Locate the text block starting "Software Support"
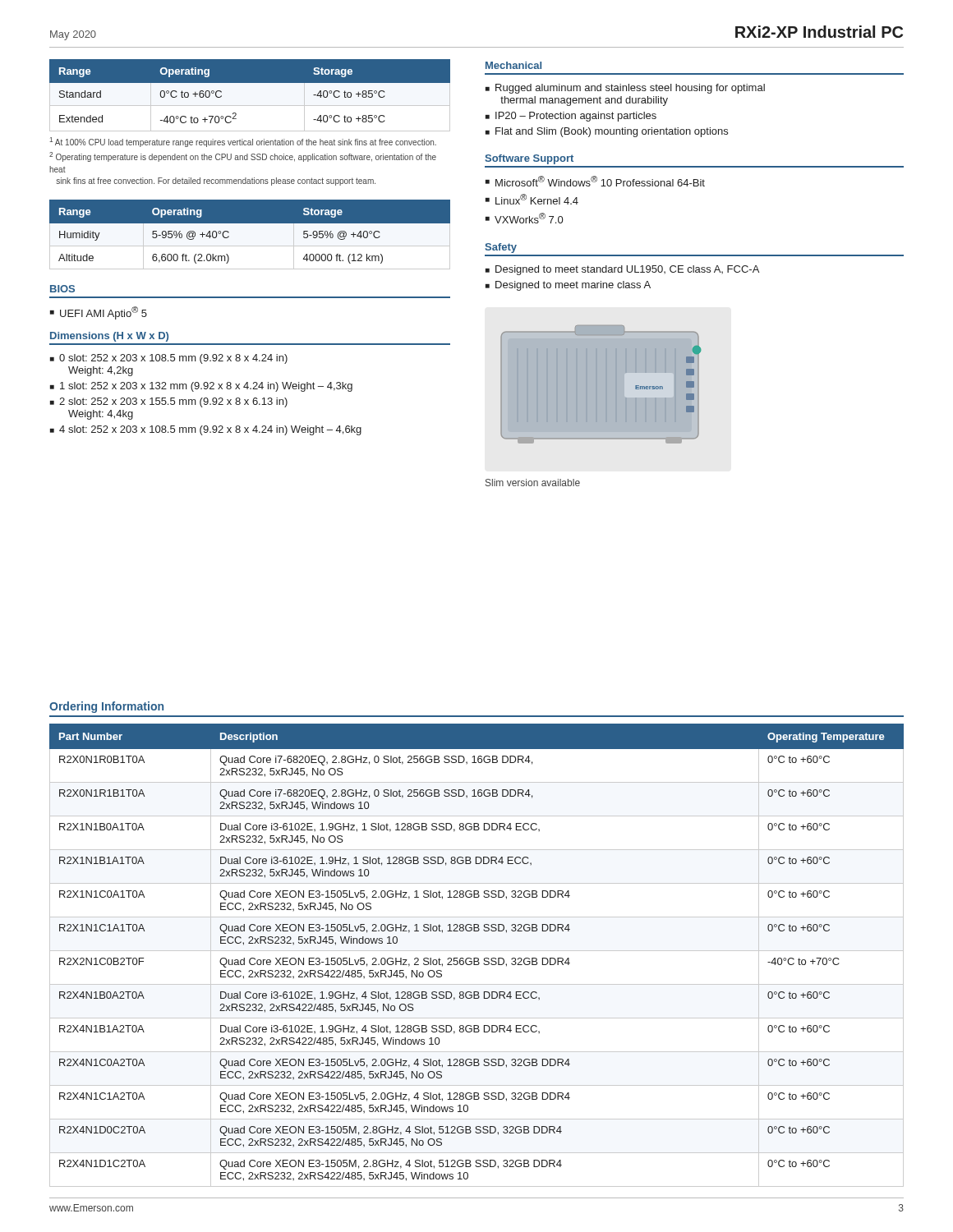 [529, 158]
